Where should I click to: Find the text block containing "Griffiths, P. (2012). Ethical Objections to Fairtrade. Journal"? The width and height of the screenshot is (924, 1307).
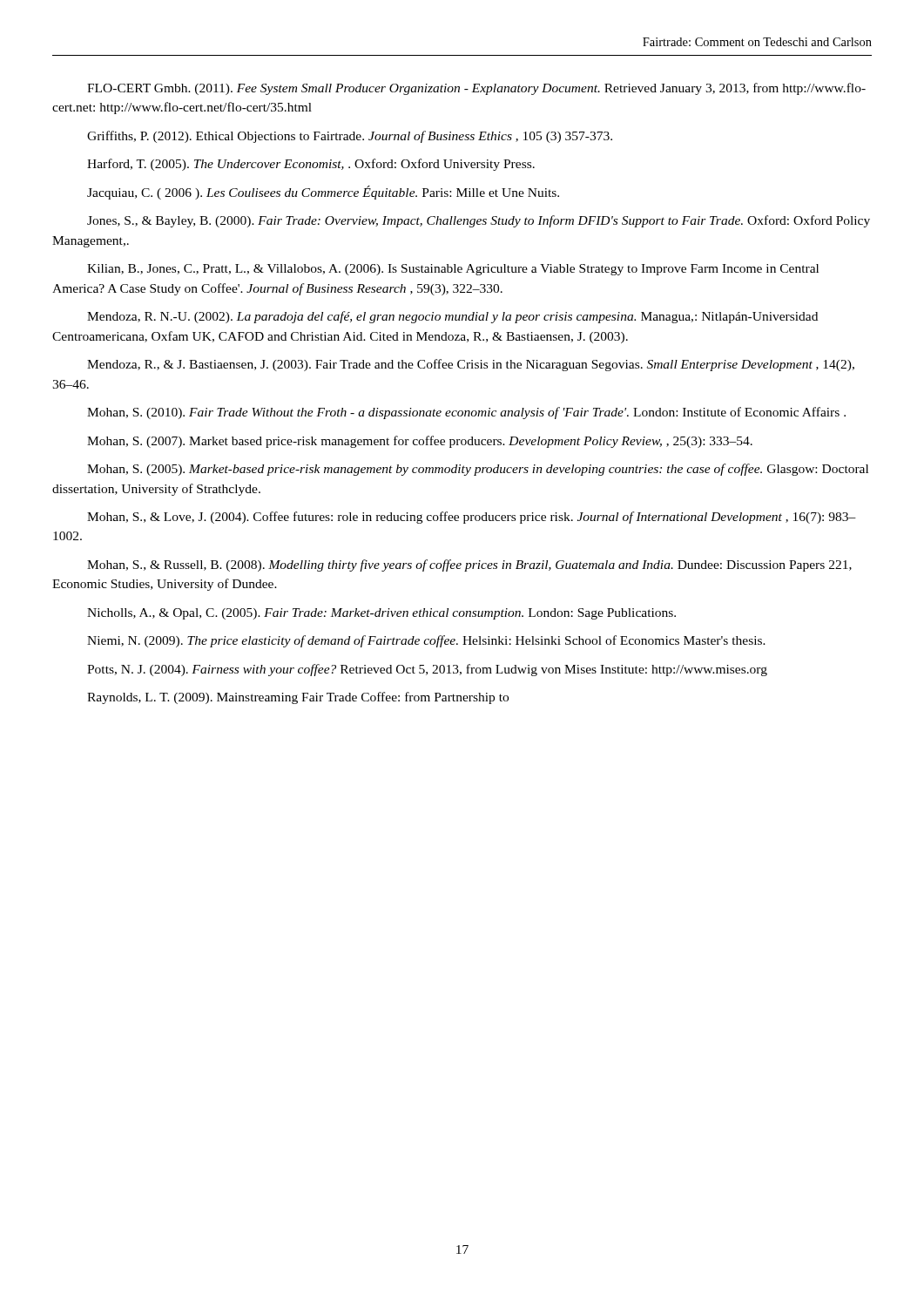pyautogui.click(x=462, y=136)
